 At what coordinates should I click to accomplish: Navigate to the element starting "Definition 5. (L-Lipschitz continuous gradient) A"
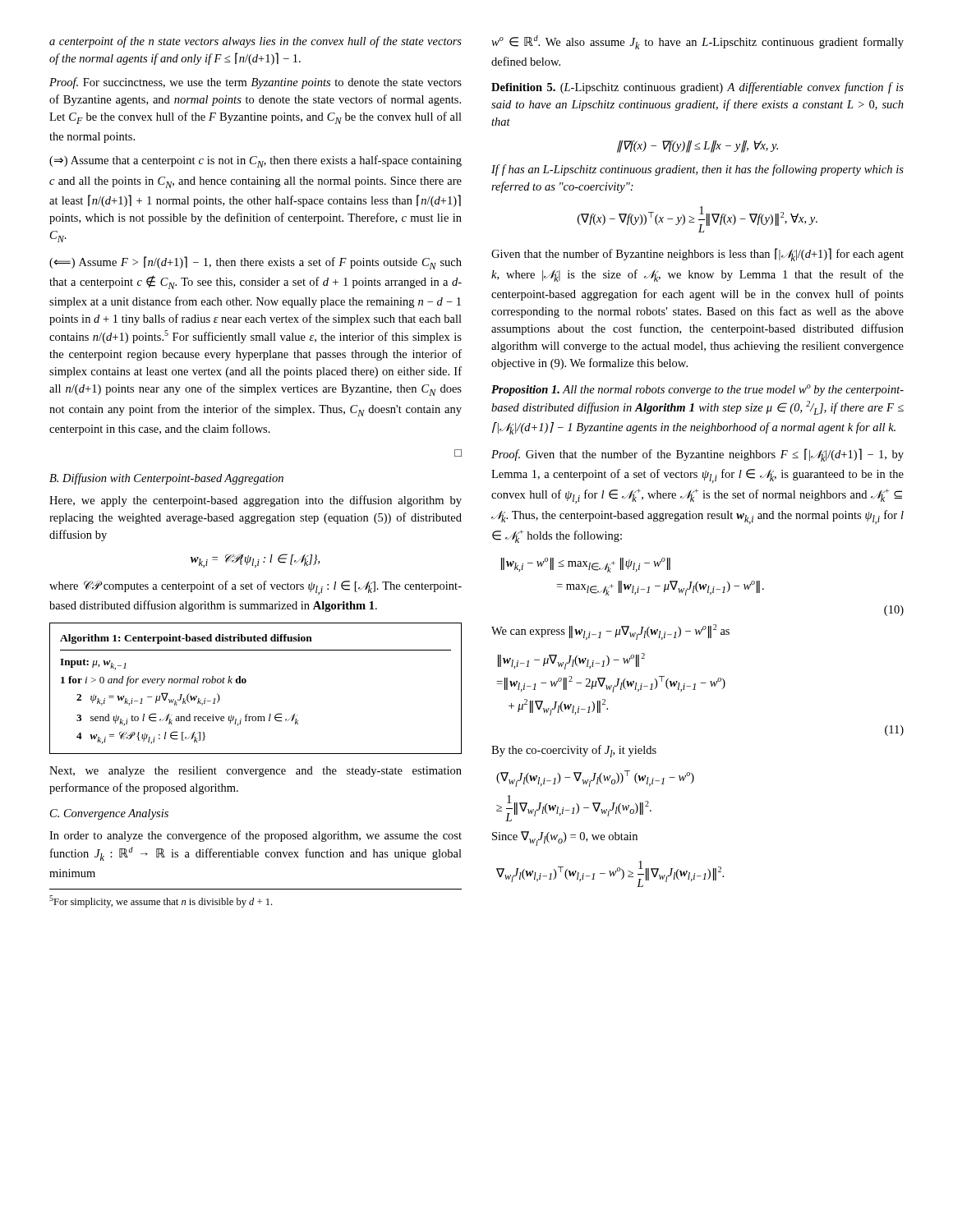(698, 105)
